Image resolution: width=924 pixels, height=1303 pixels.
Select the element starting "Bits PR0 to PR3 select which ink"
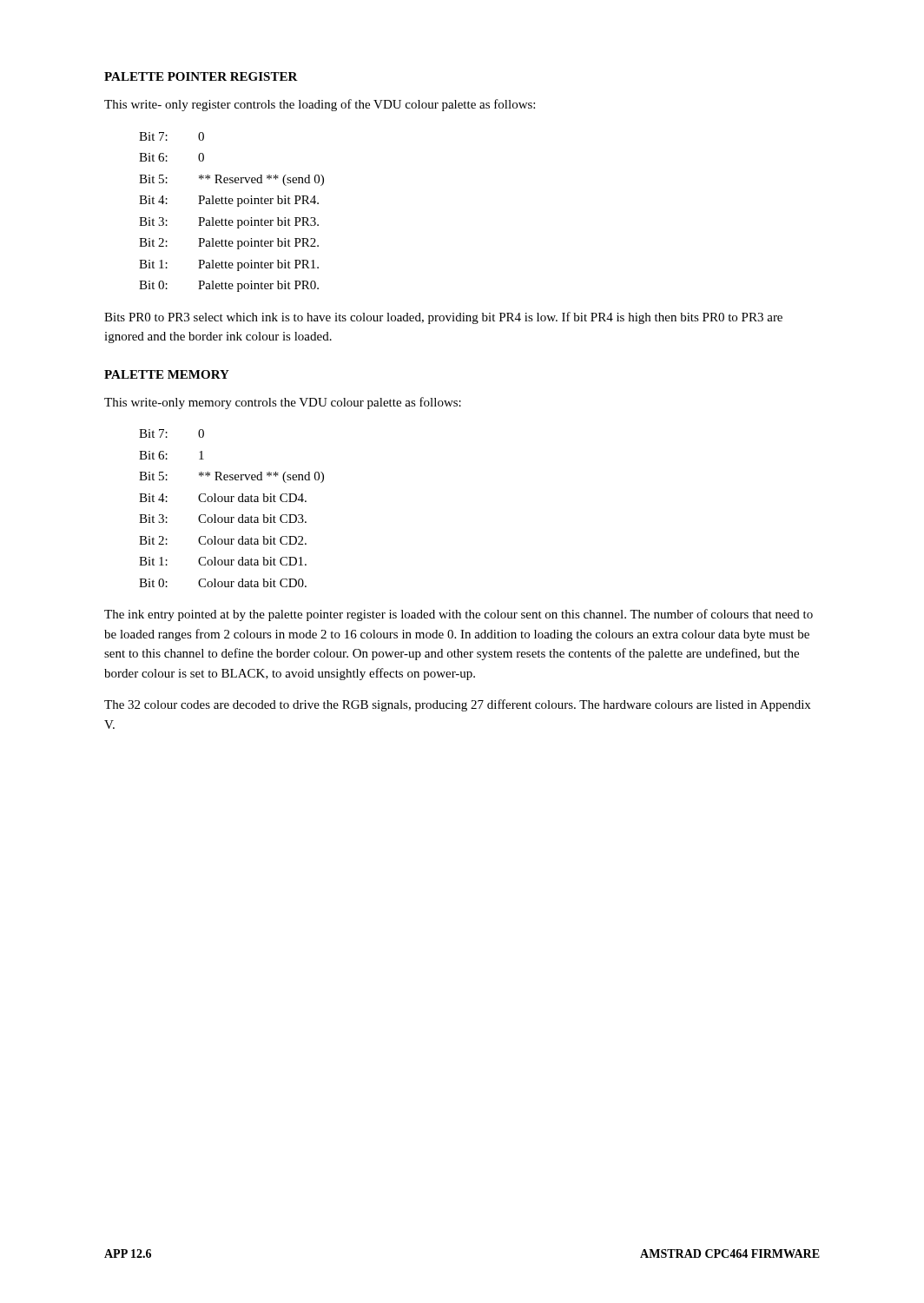coord(444,326)
